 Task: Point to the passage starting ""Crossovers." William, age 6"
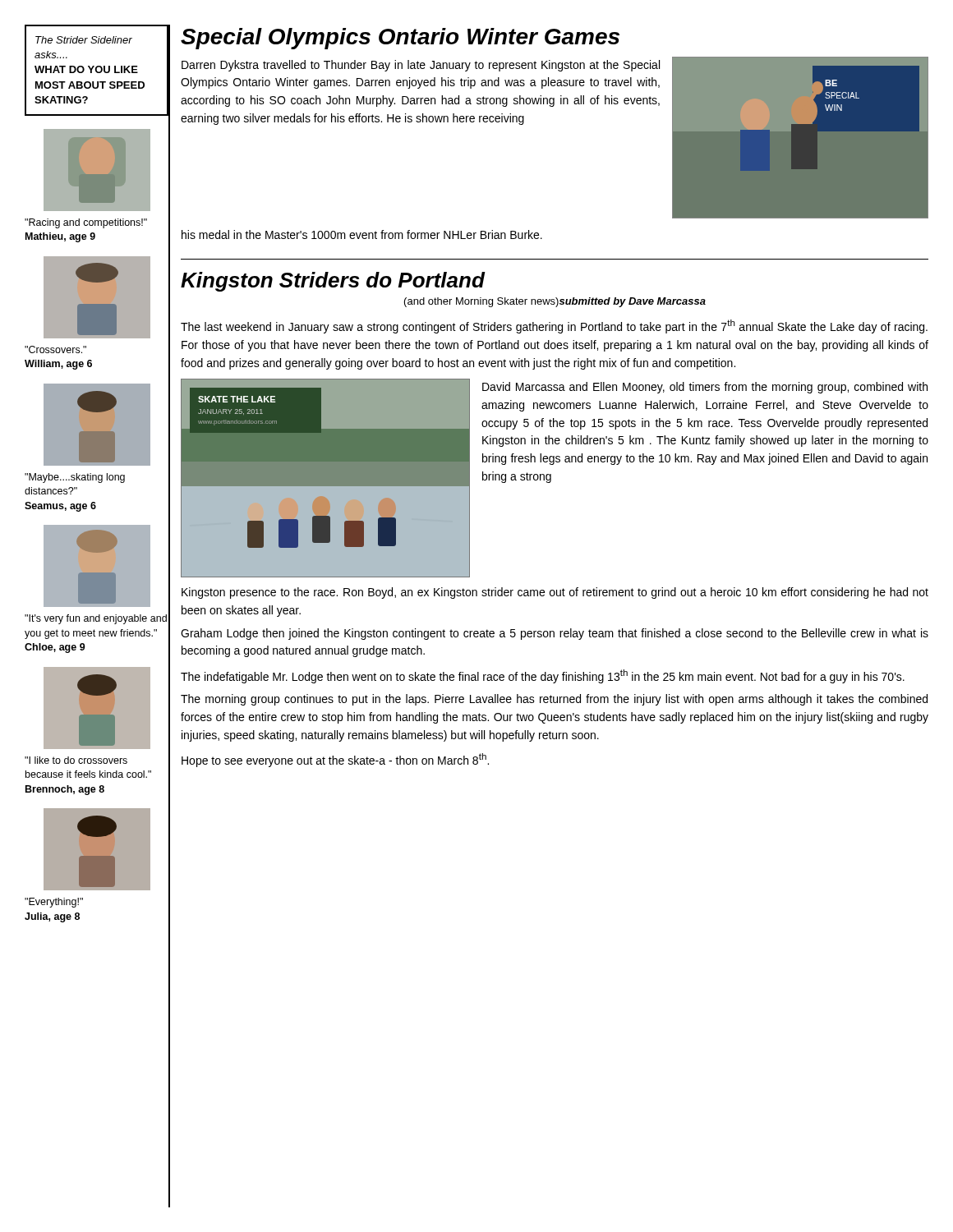59,357
